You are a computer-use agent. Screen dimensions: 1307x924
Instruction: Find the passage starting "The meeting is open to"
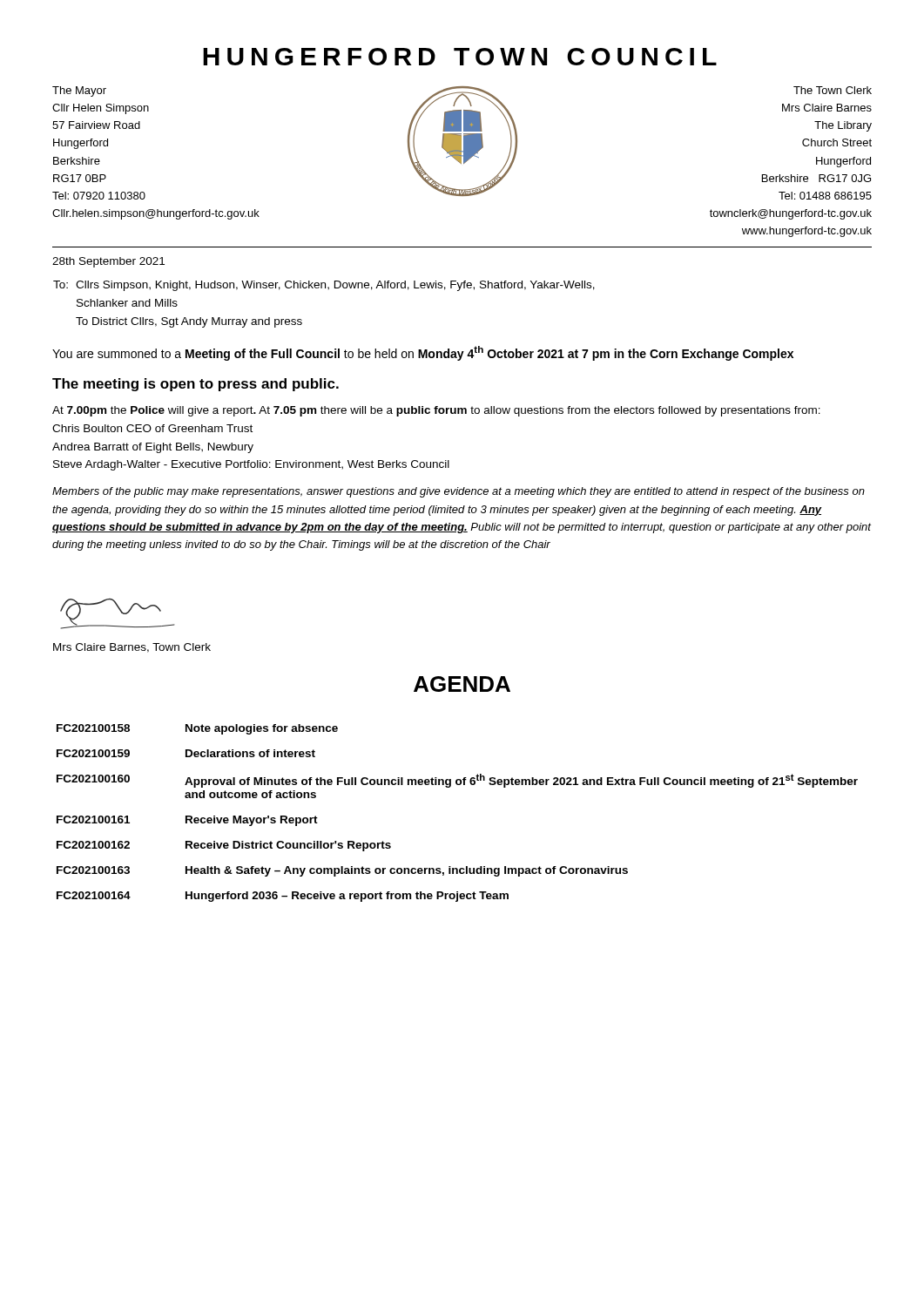click(x=196, y=384)
